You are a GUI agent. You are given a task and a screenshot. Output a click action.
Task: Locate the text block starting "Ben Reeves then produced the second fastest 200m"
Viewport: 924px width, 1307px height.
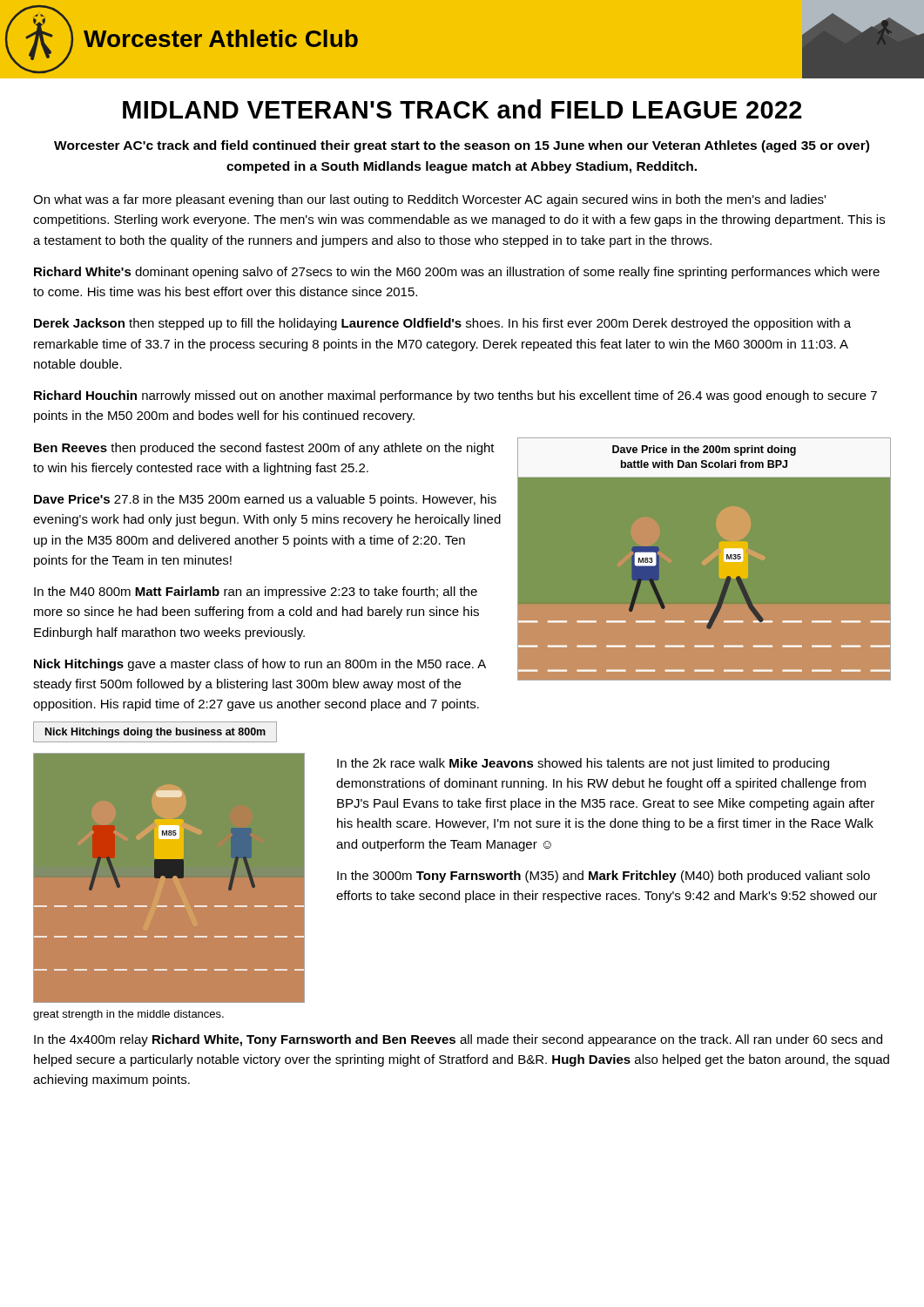tap(264, 457)
